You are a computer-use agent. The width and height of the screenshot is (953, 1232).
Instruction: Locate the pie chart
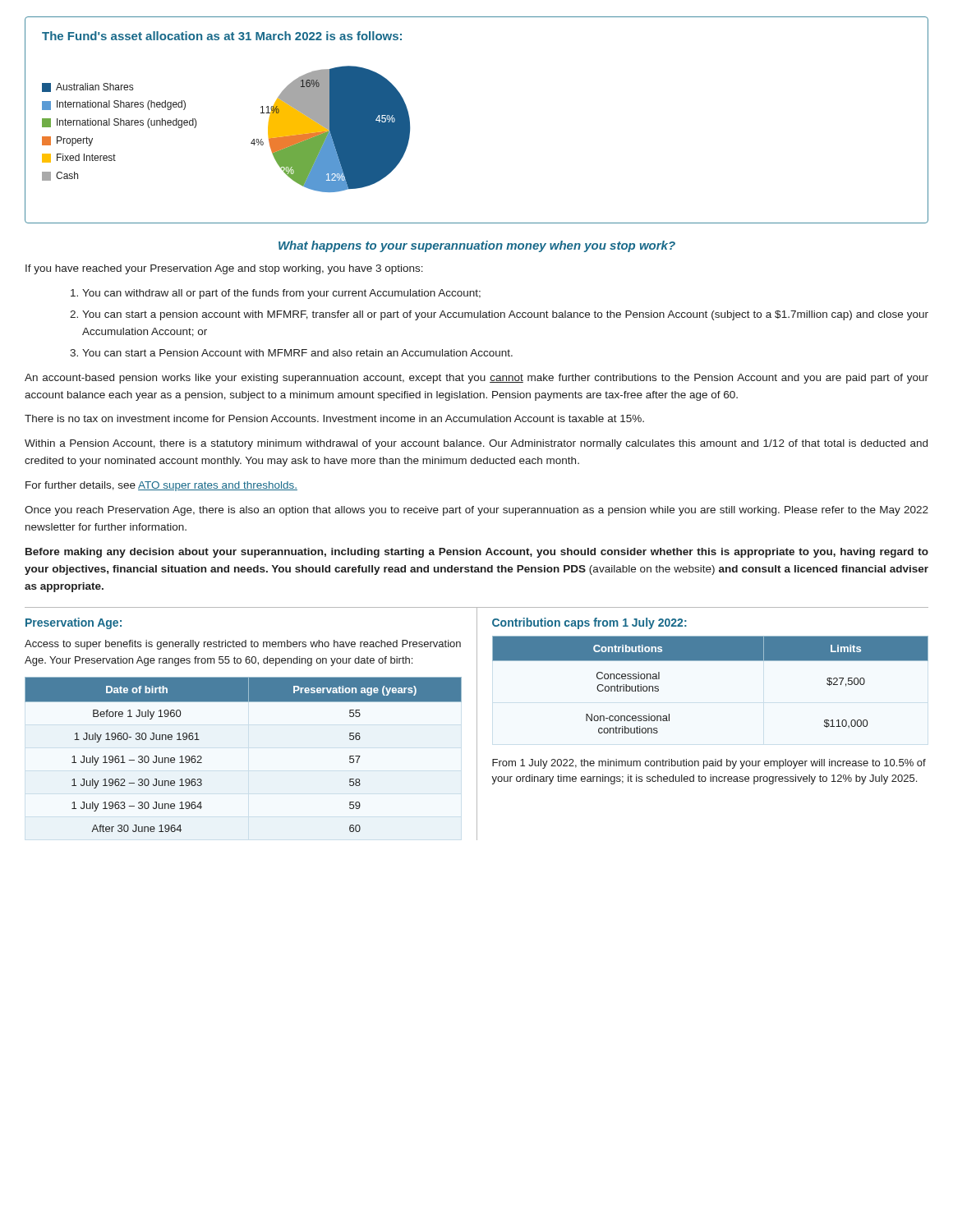click(x=346, y=132)
